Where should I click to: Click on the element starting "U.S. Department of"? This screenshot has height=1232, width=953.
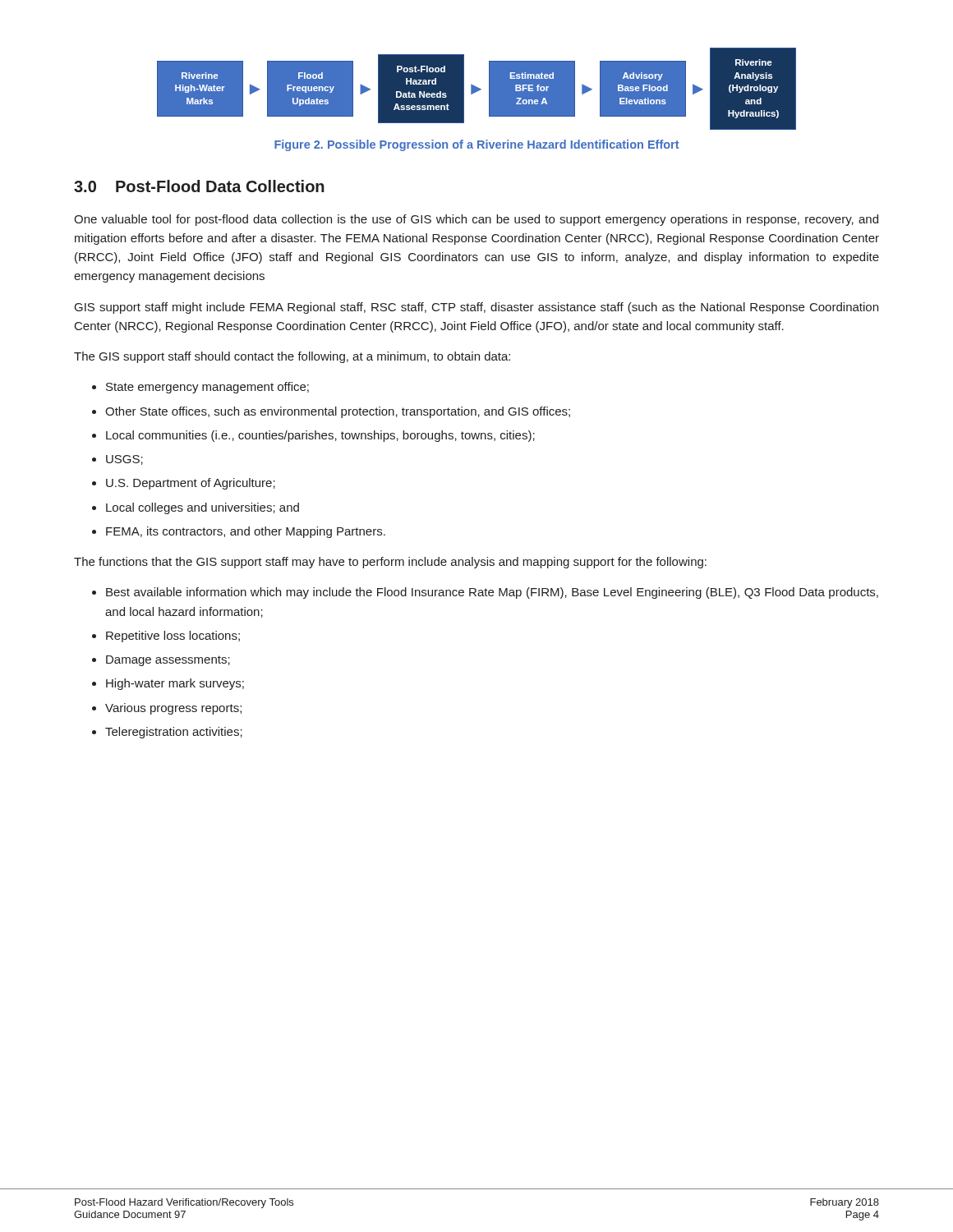(190, 483)
